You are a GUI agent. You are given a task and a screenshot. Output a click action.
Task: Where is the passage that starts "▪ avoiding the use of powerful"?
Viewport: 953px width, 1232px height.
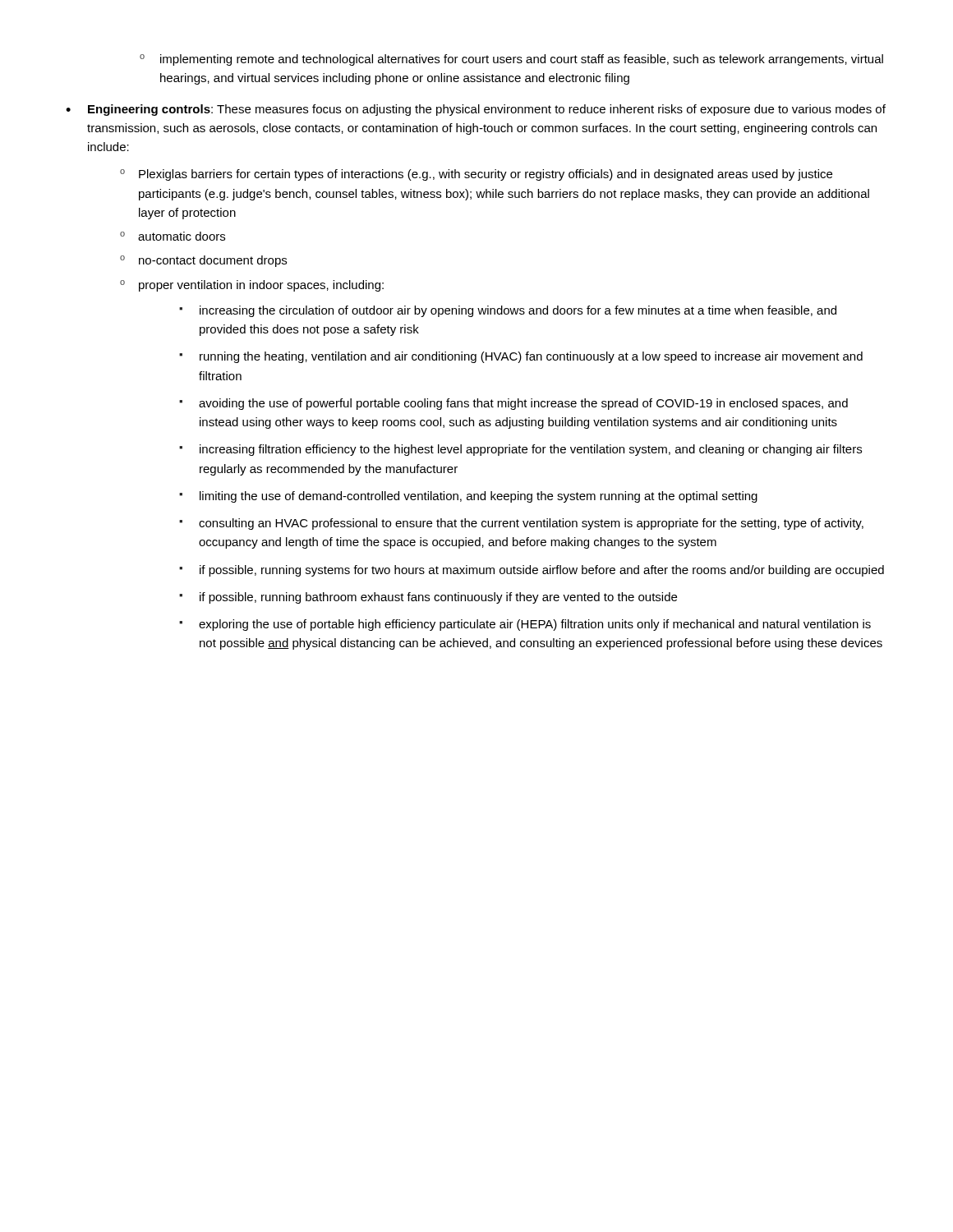point(533,412)
